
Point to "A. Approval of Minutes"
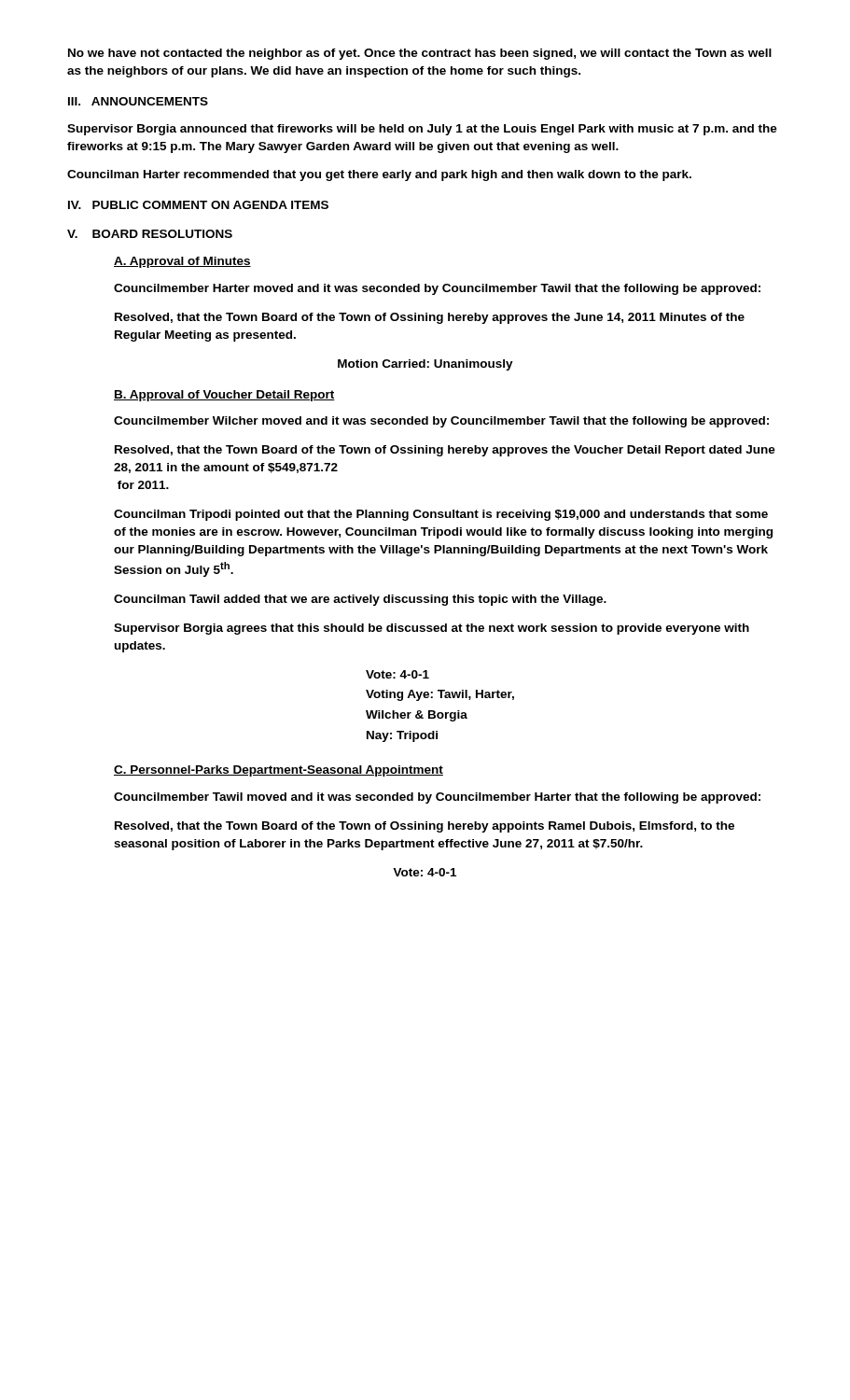(x=182, y=262)
